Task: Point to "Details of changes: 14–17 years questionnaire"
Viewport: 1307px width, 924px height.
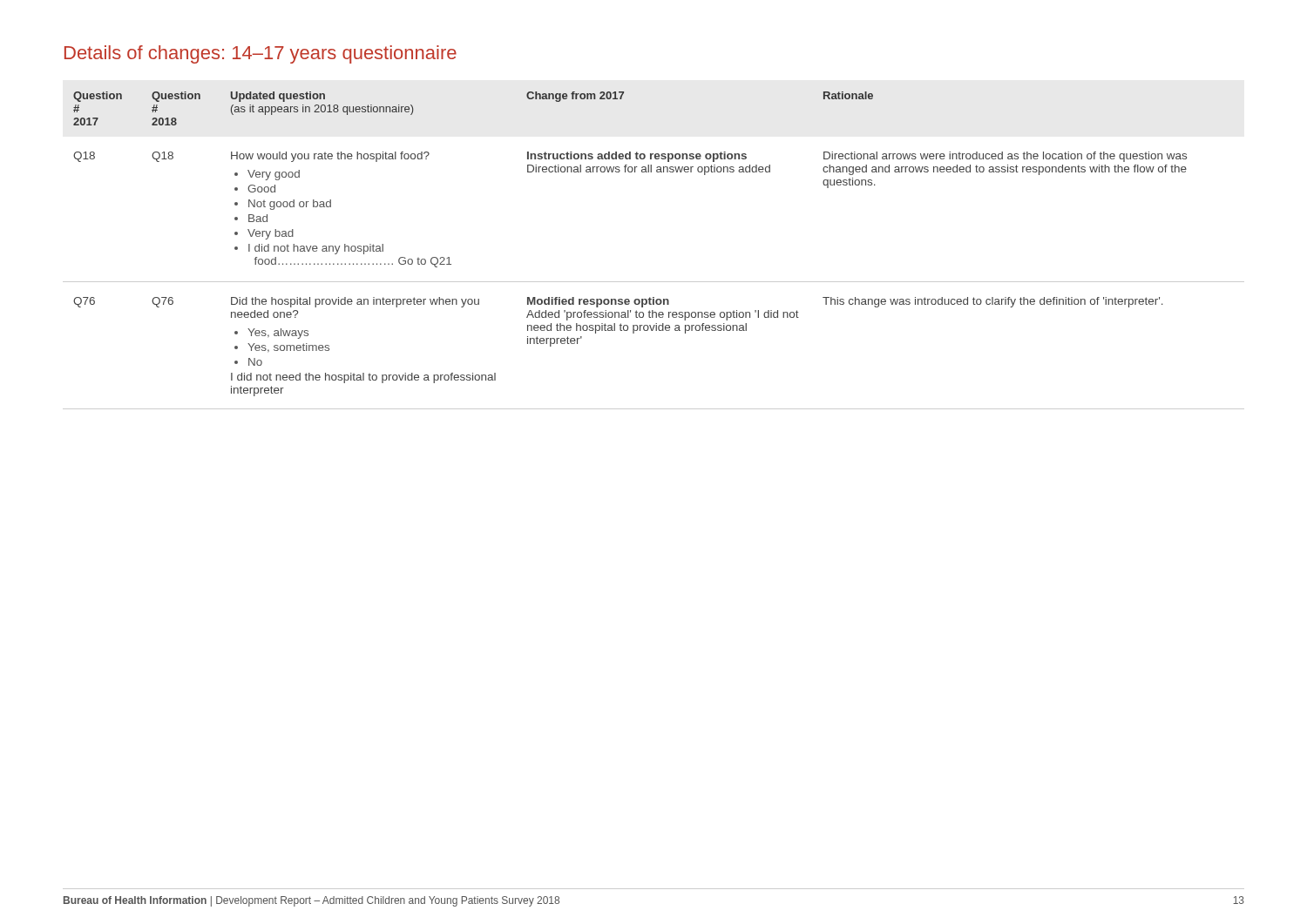Action: tap(260, 53)
